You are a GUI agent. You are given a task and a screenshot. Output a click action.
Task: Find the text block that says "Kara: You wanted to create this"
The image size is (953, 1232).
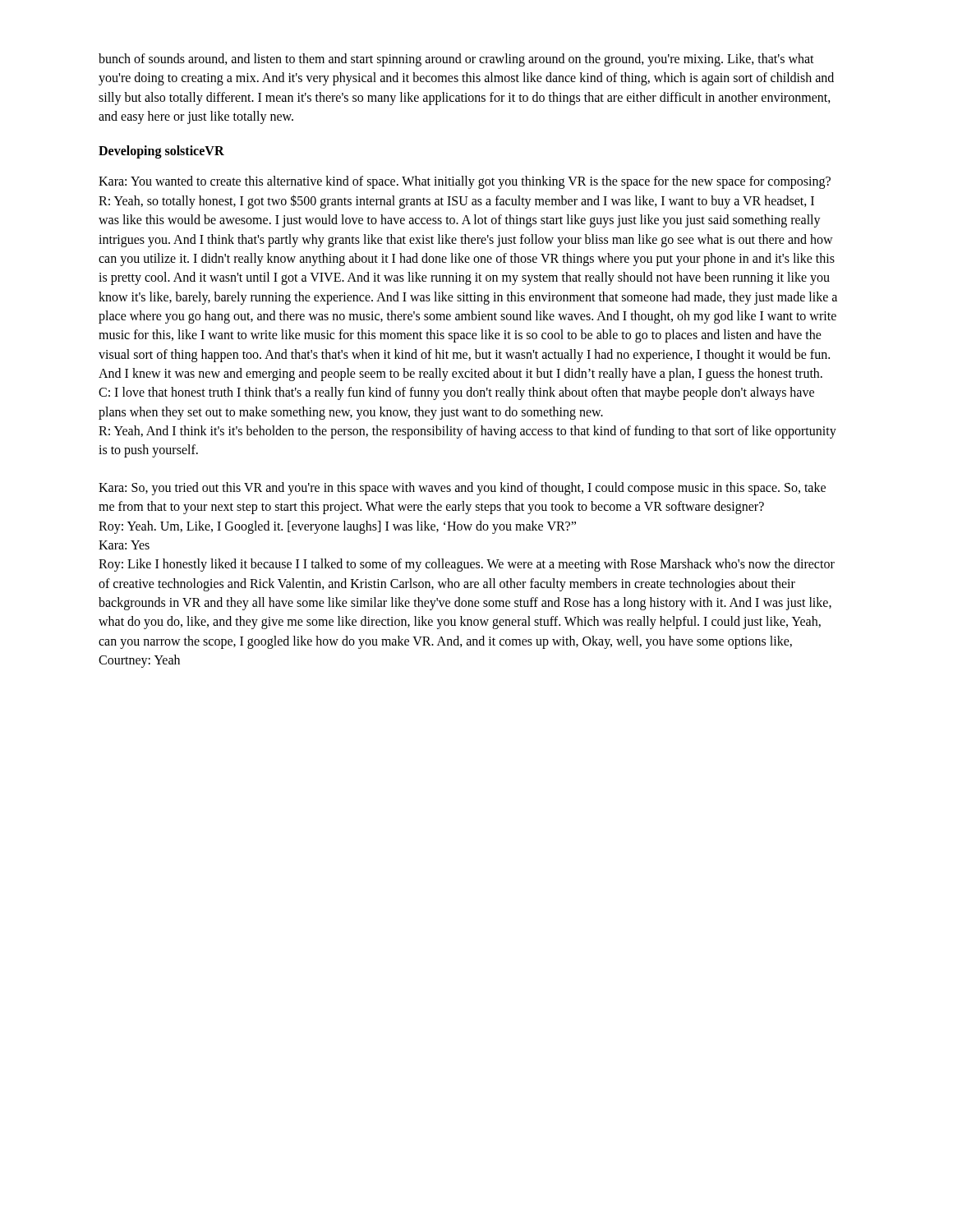pyautogui.click(x=468, y=316)
